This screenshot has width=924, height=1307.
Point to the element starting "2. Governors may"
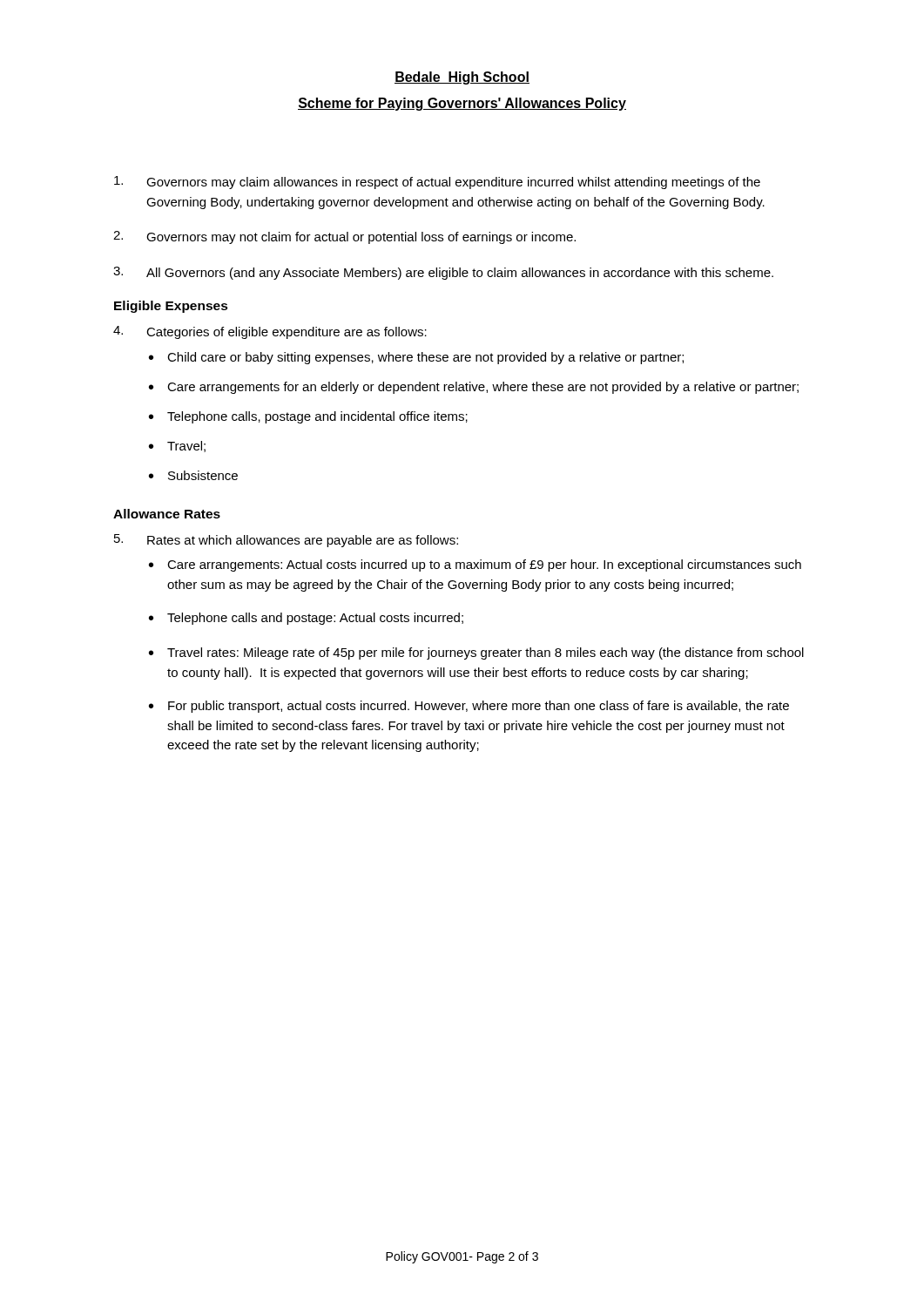coord(462,237)
